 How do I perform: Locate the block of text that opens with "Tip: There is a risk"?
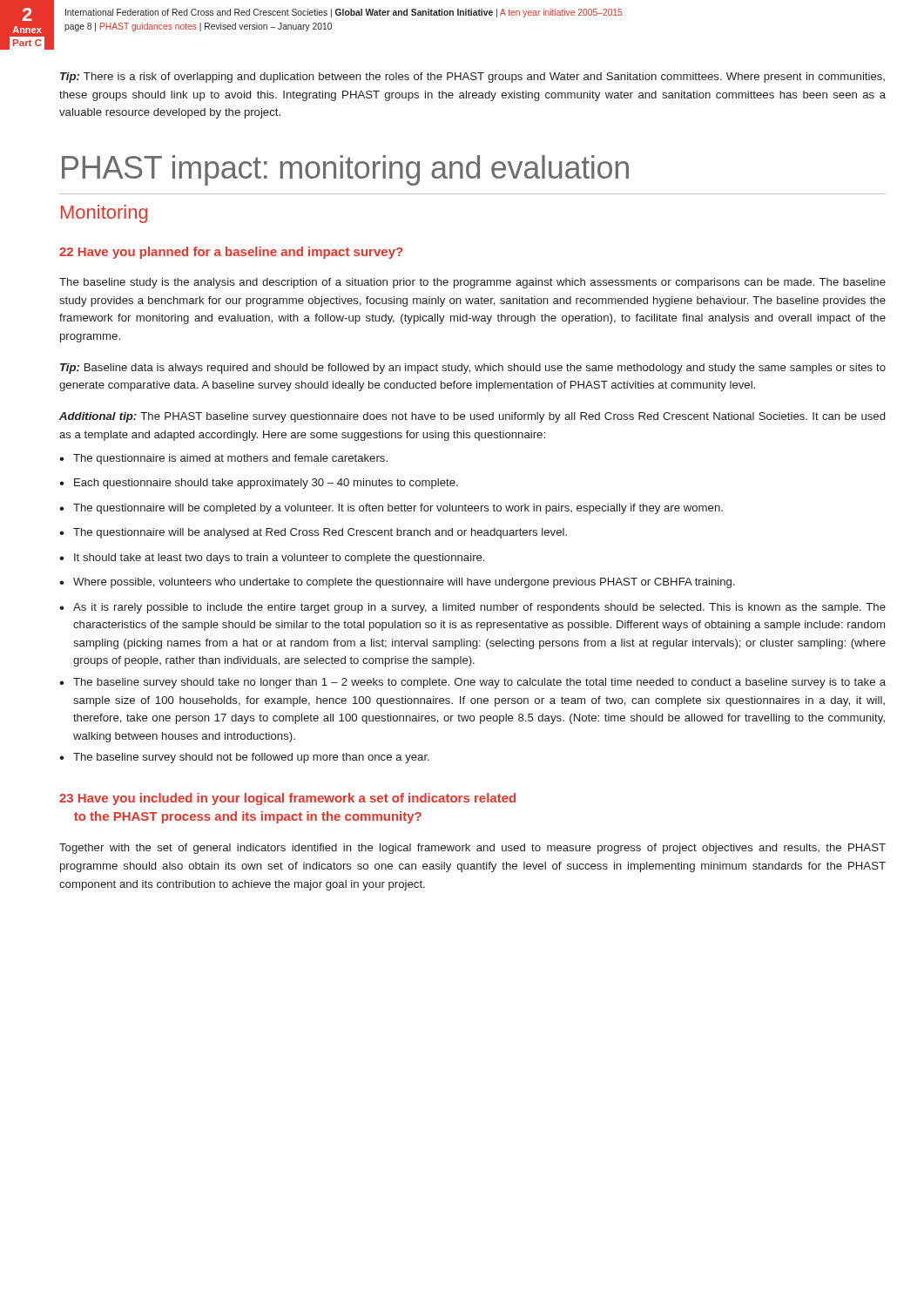click(x=472, y=94)
